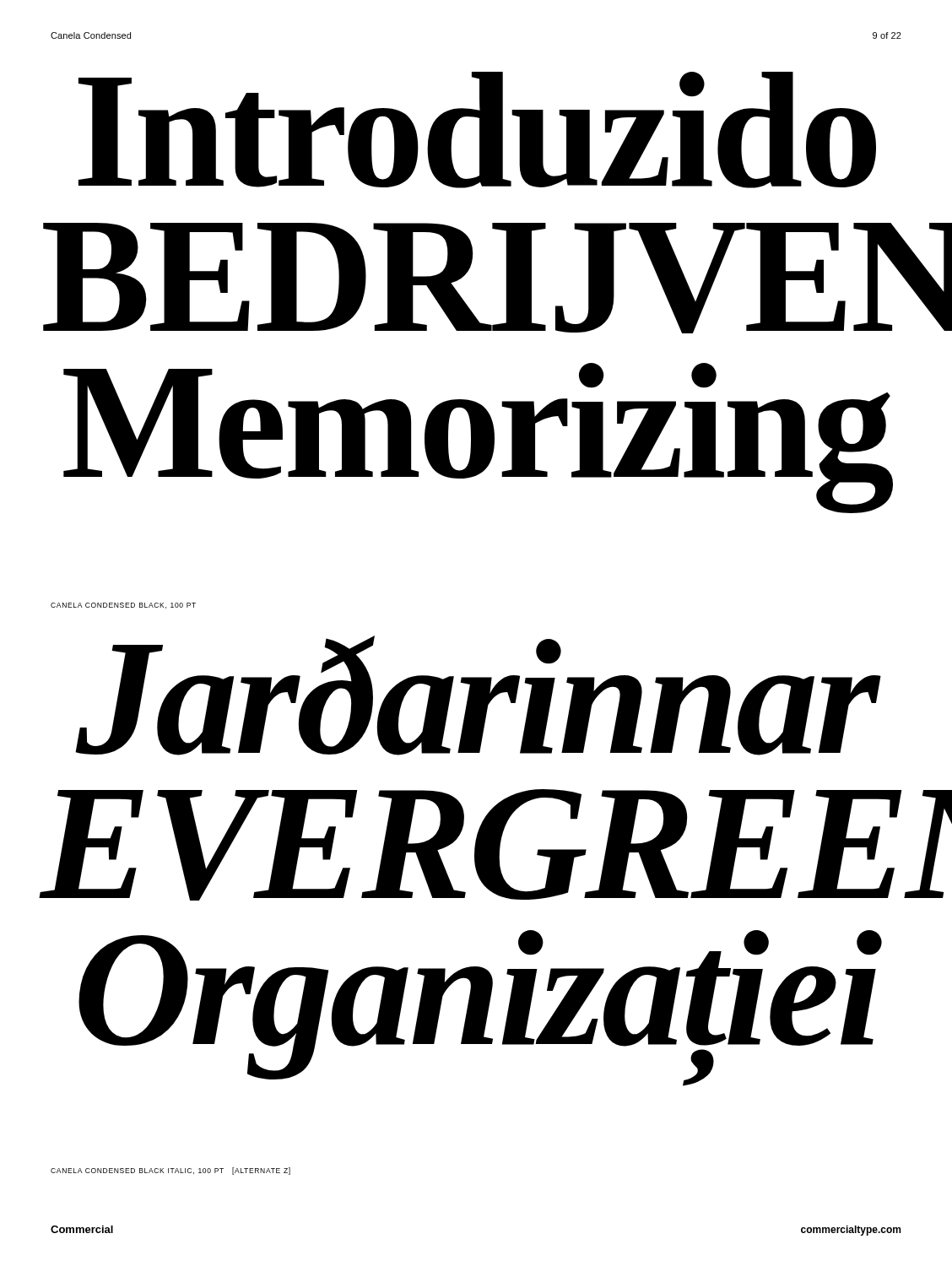The width and height of the screenshot is (952, 1266).
Task: Locate the caption that reads "CANELA CONDENSED BLACK ITALIC, 100 PT"
Action: [x=171, y=1171]
